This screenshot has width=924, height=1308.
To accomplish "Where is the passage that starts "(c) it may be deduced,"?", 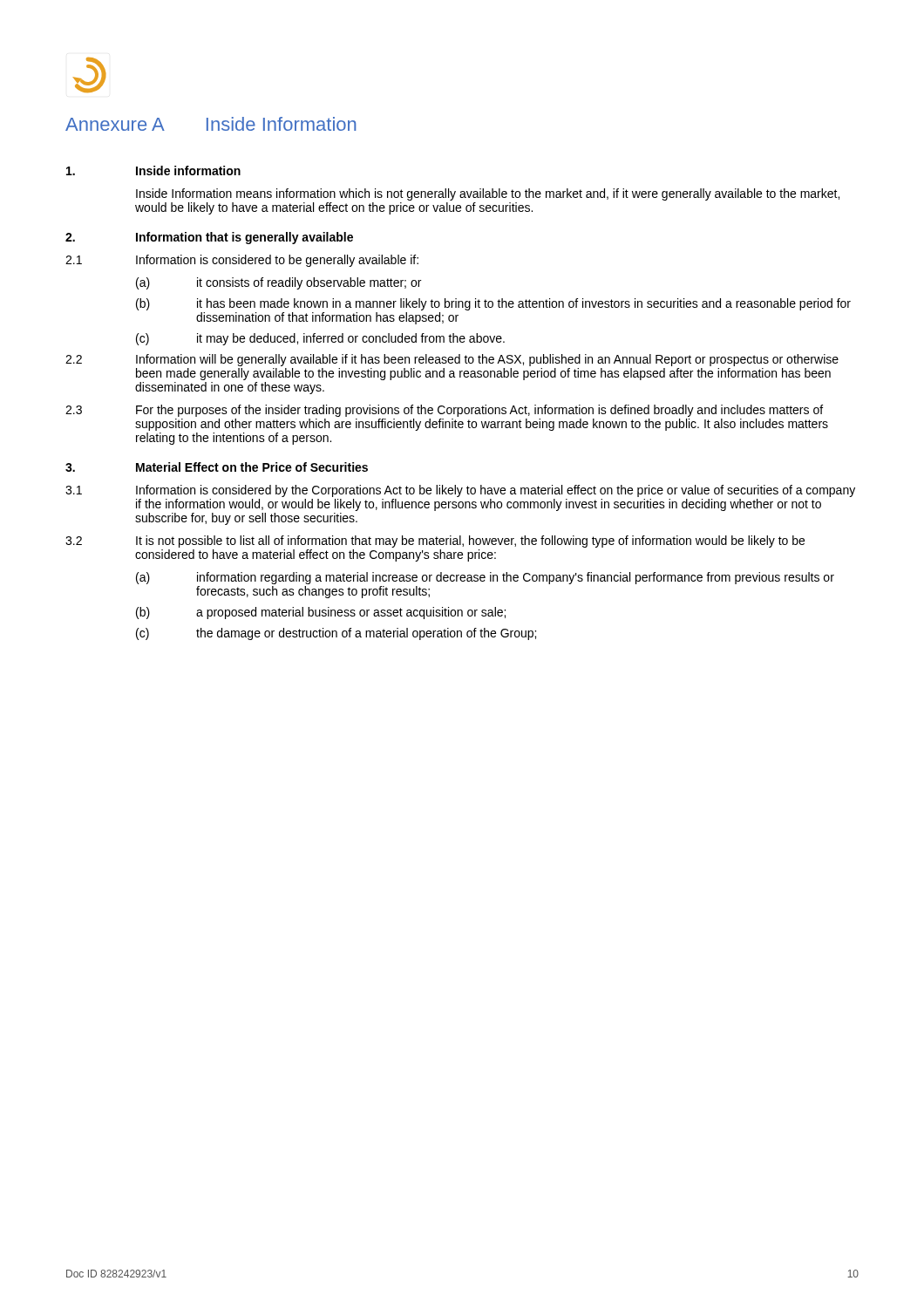I will tap(497, 338).
